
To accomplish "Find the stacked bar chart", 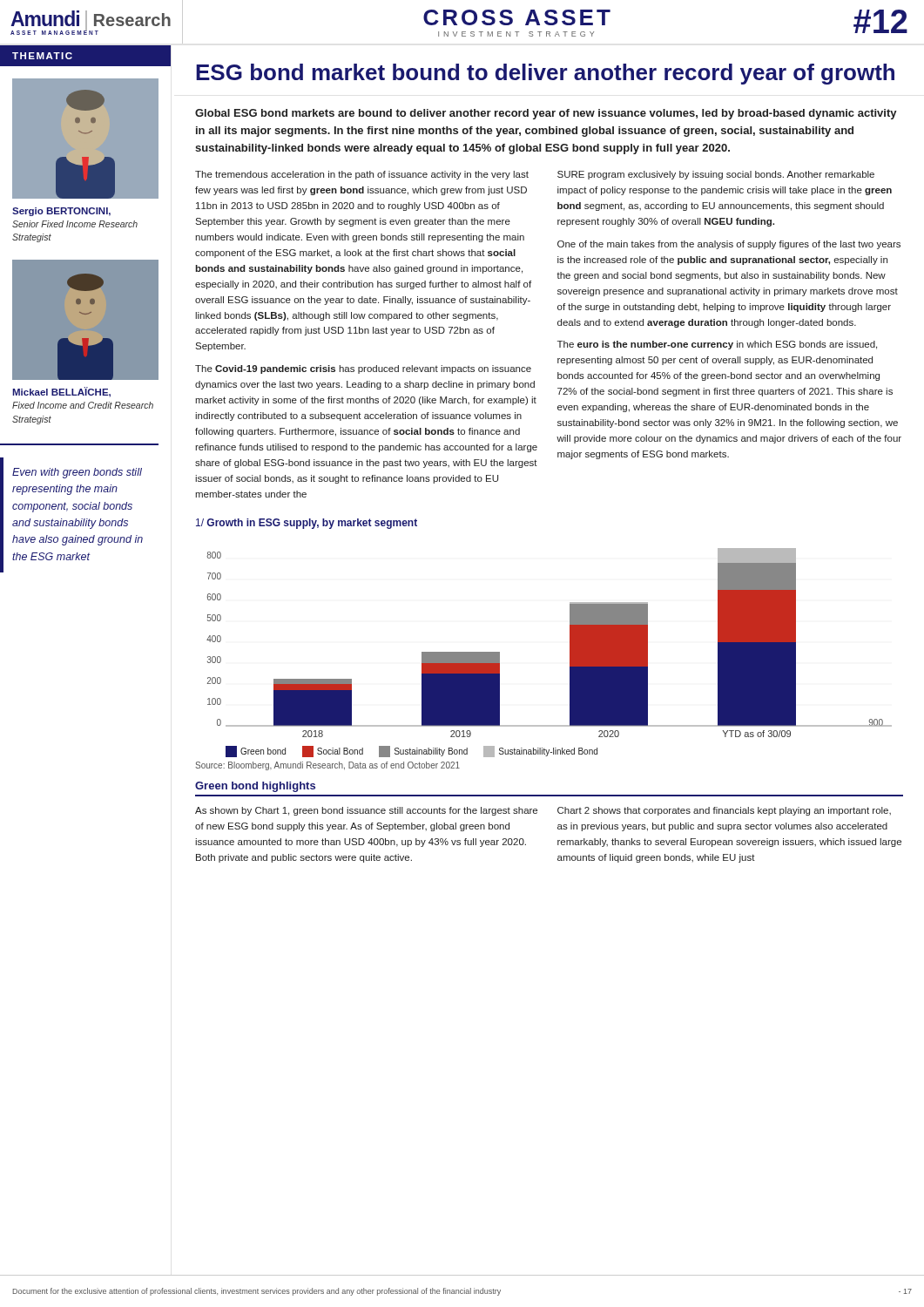I will coord(548,645).
